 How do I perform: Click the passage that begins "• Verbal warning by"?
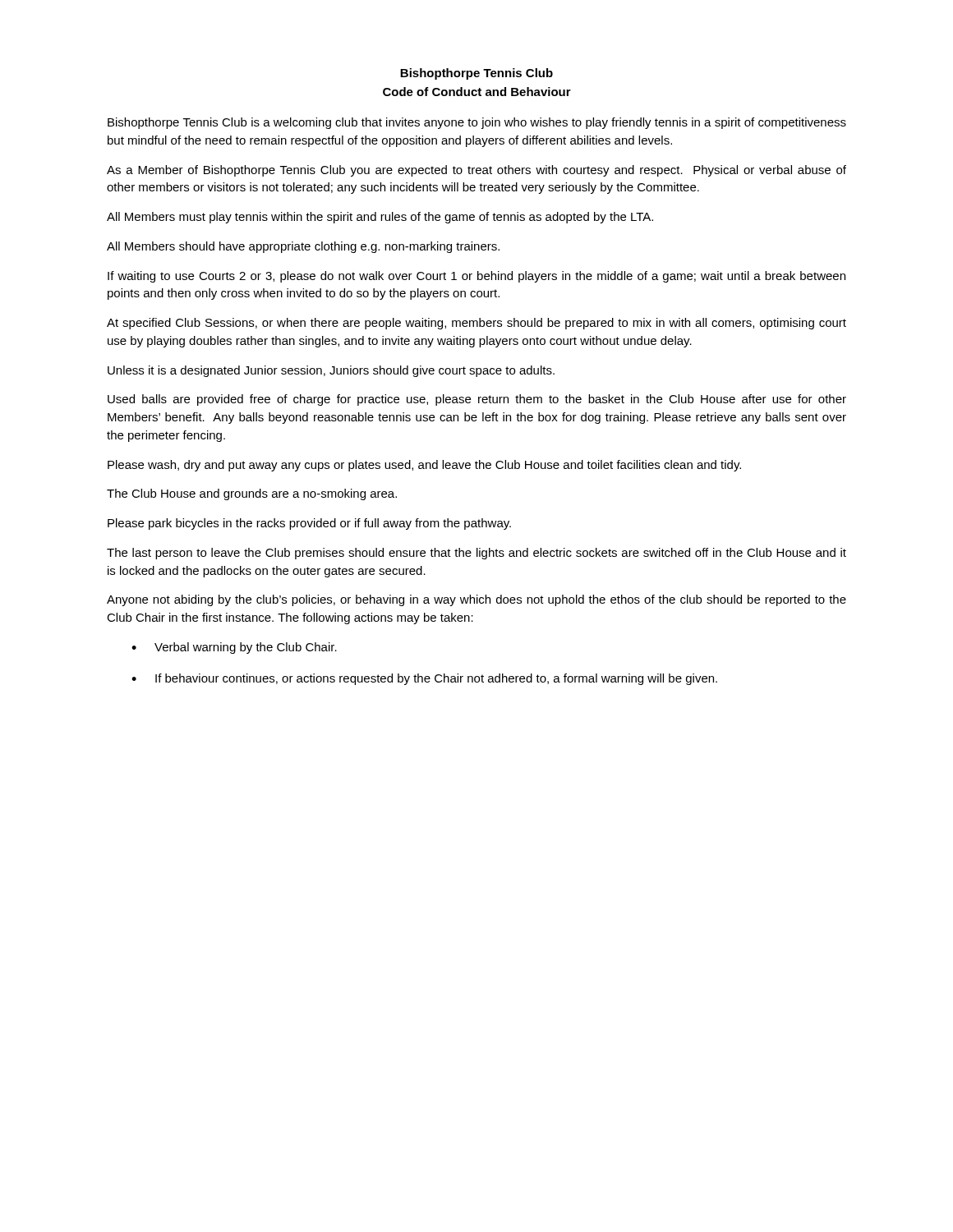(234, 648)
